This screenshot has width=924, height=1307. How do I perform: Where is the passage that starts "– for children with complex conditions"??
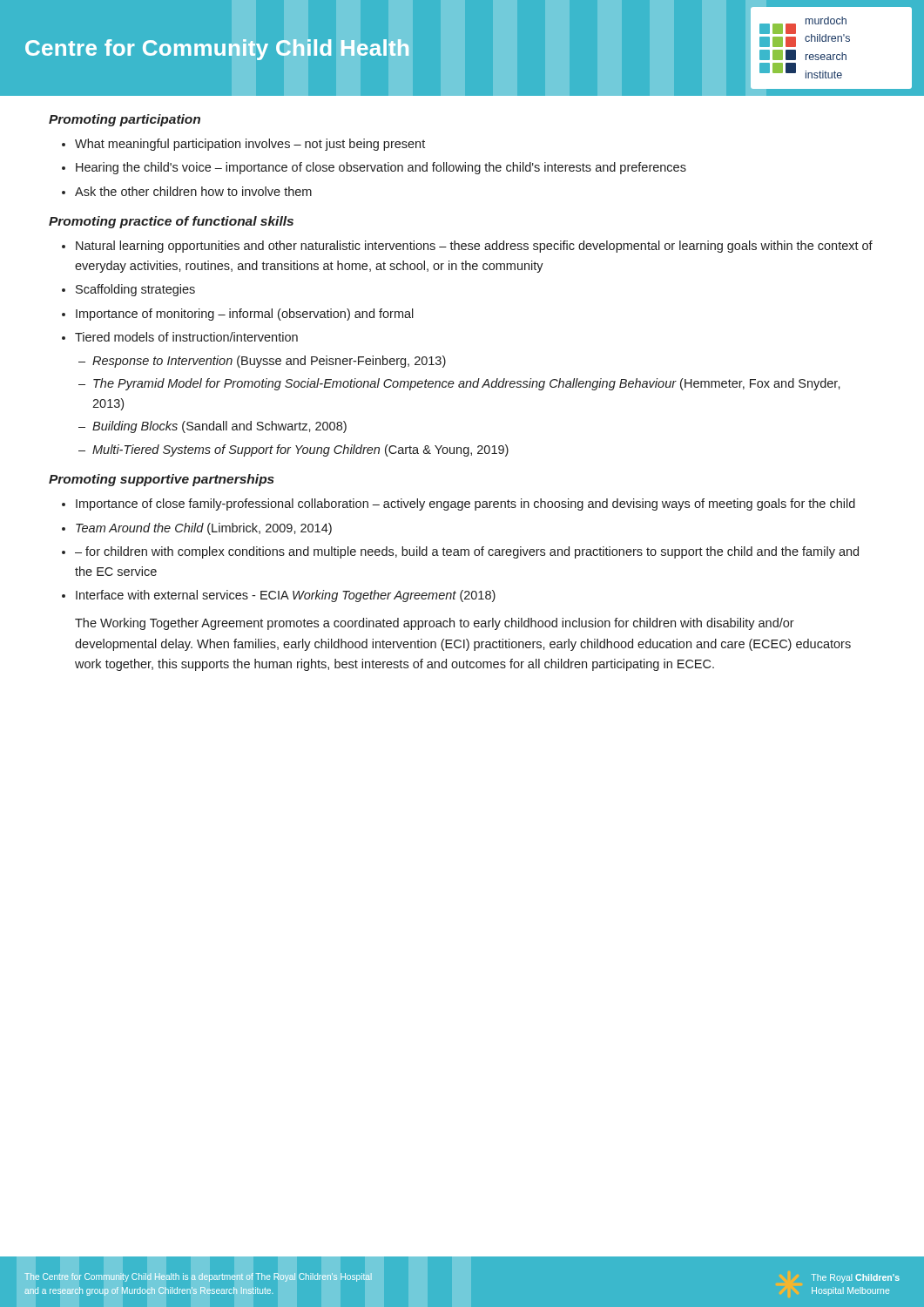467,561
